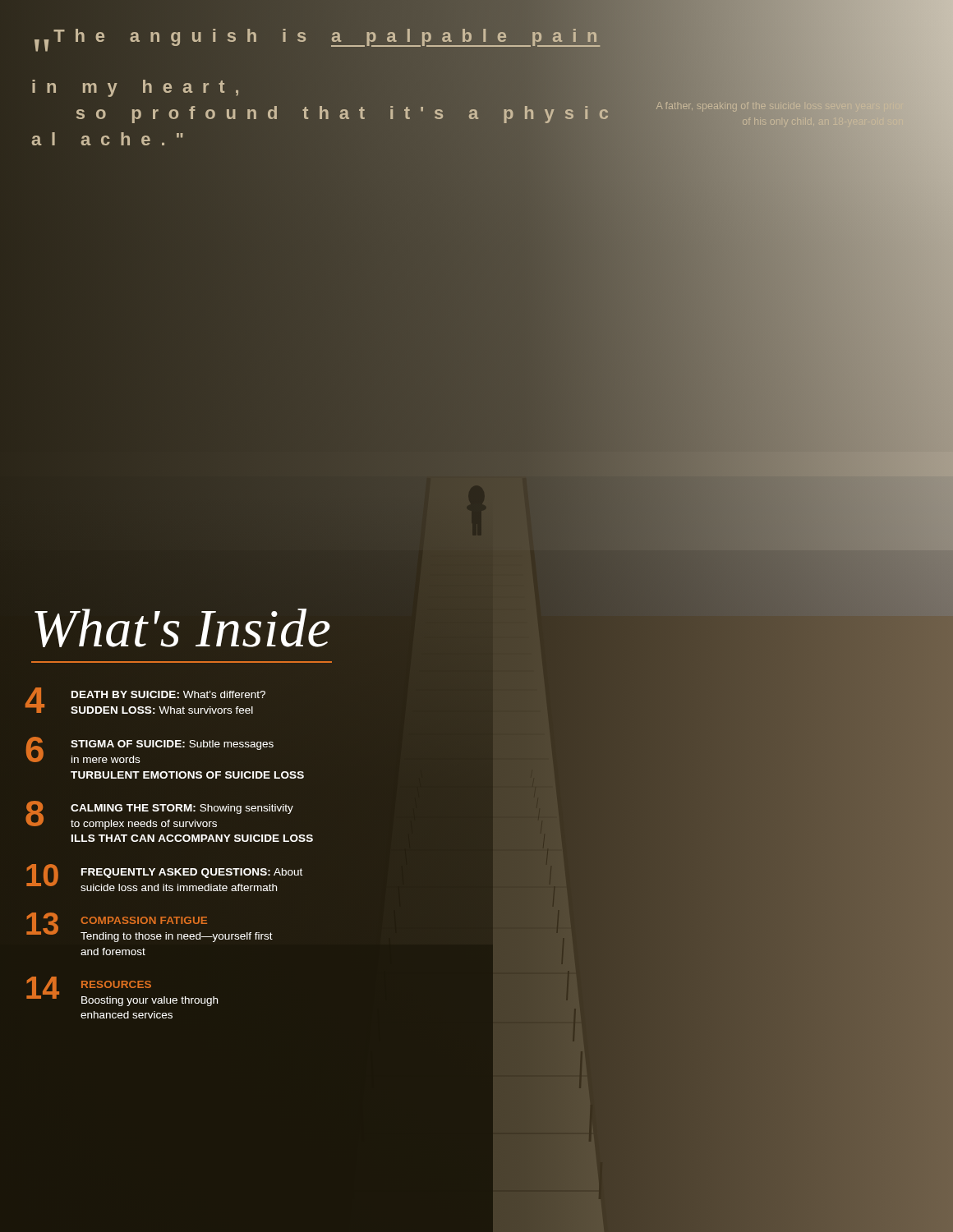This screenshot has width=953, height=1232.
Task: Point to "What's Inside"
Action: click(x=181, y=631)
